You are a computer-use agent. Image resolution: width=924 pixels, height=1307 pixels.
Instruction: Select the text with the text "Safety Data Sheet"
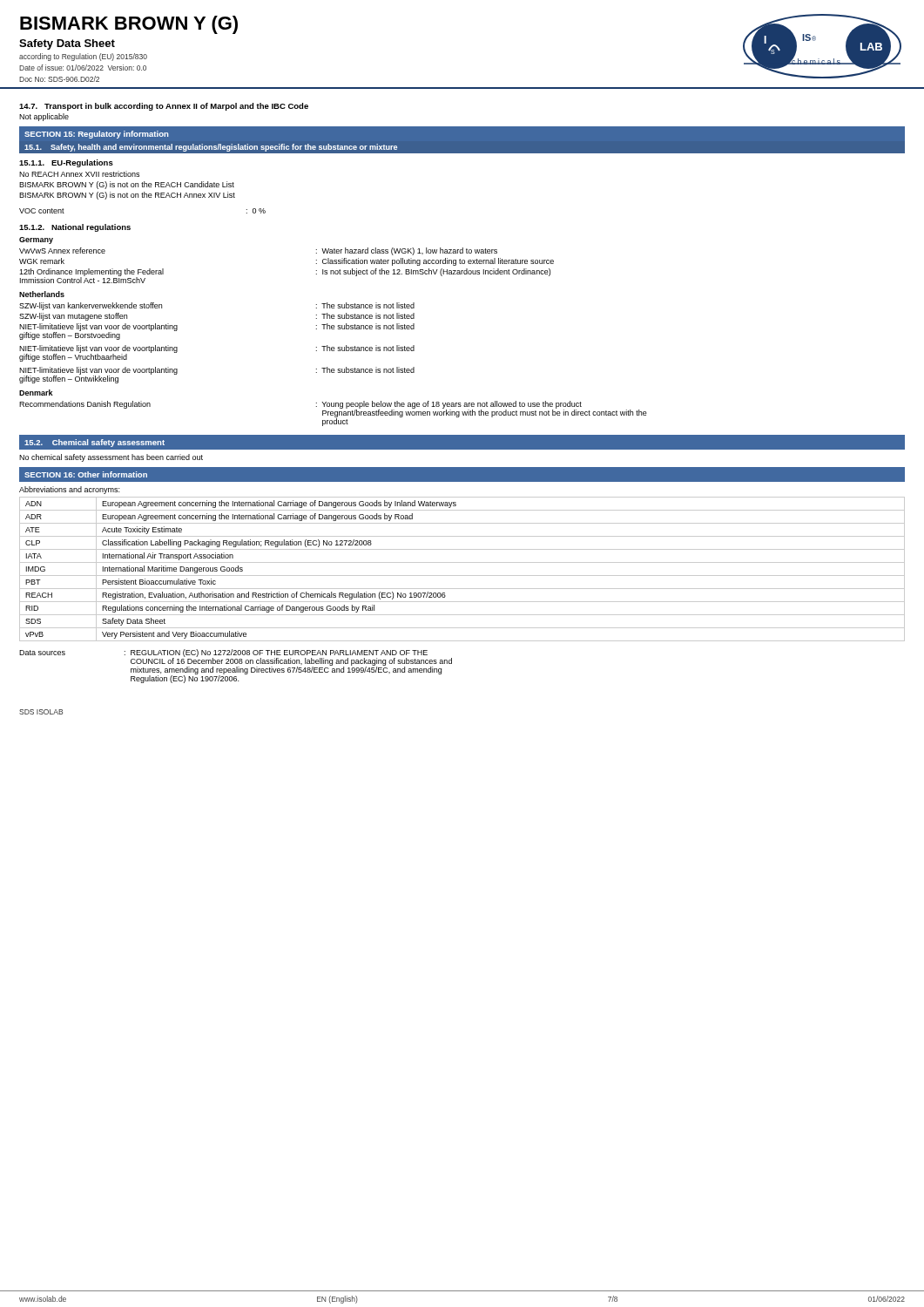pyautogui.click(x=67, y=43)
